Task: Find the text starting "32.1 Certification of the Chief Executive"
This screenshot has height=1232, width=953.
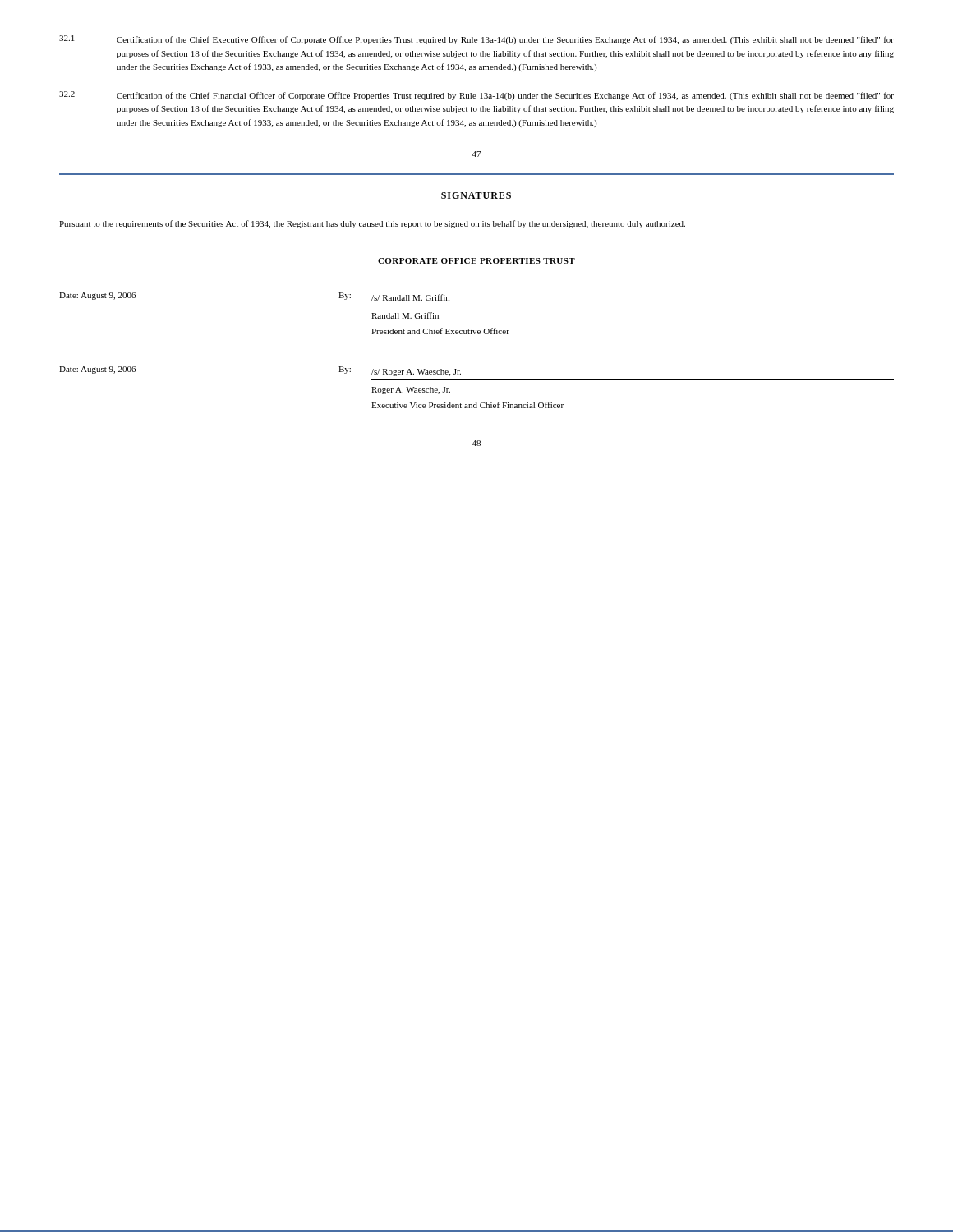Action: [x=476, y=53]
